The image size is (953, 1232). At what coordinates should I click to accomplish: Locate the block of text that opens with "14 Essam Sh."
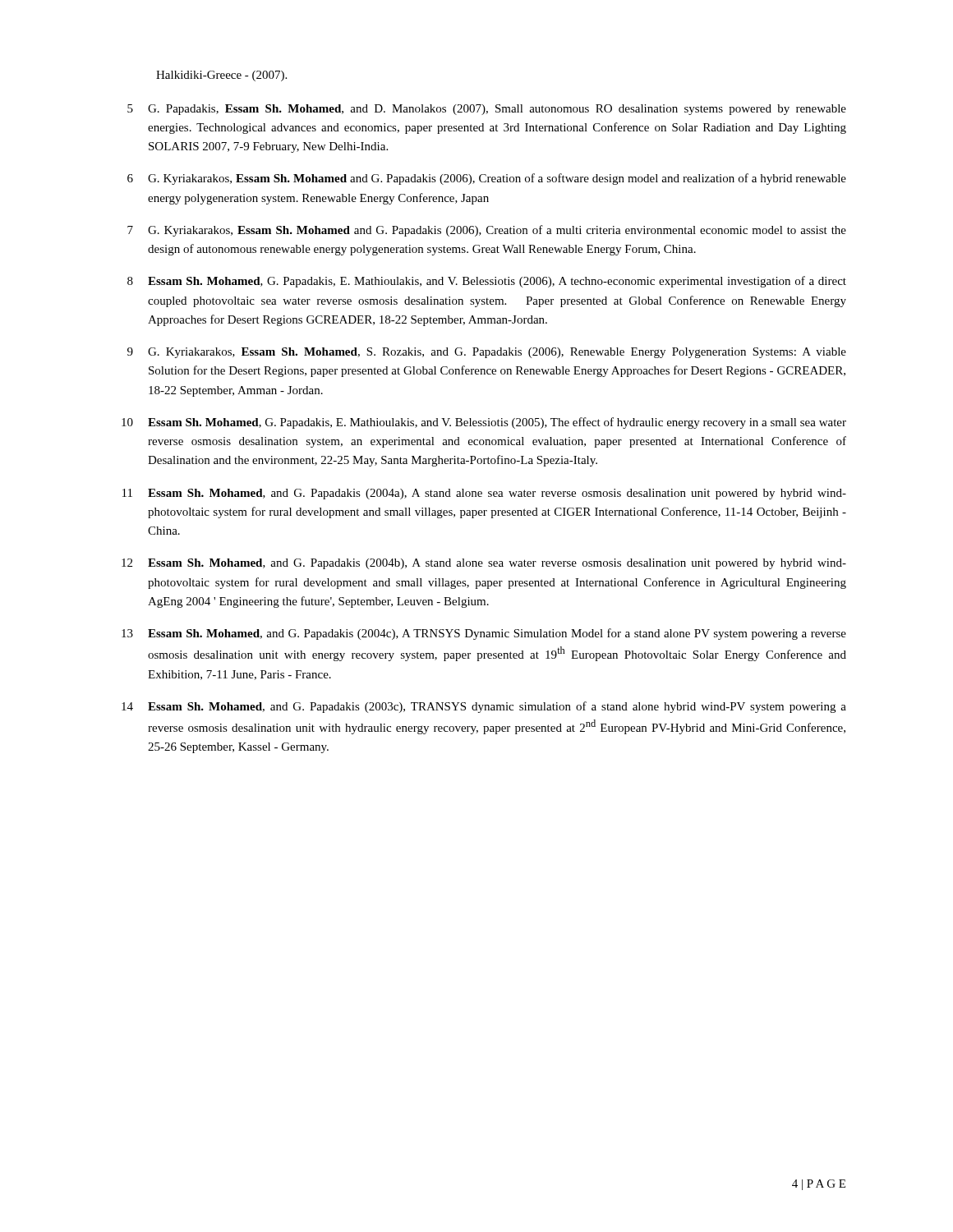[x=476, y=727]
